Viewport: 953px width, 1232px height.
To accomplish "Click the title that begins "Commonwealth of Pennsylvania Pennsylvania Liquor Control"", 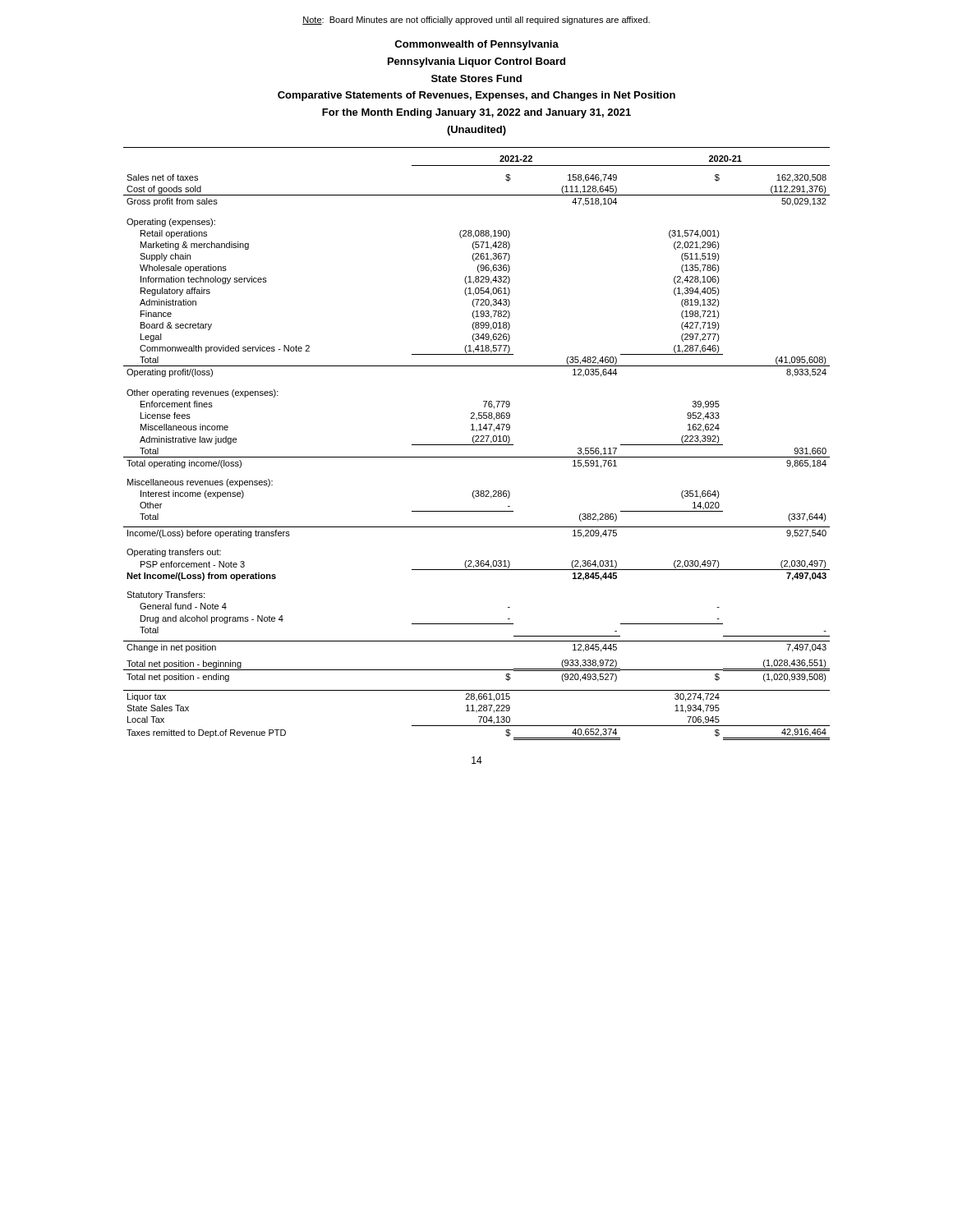I will 476,87.
